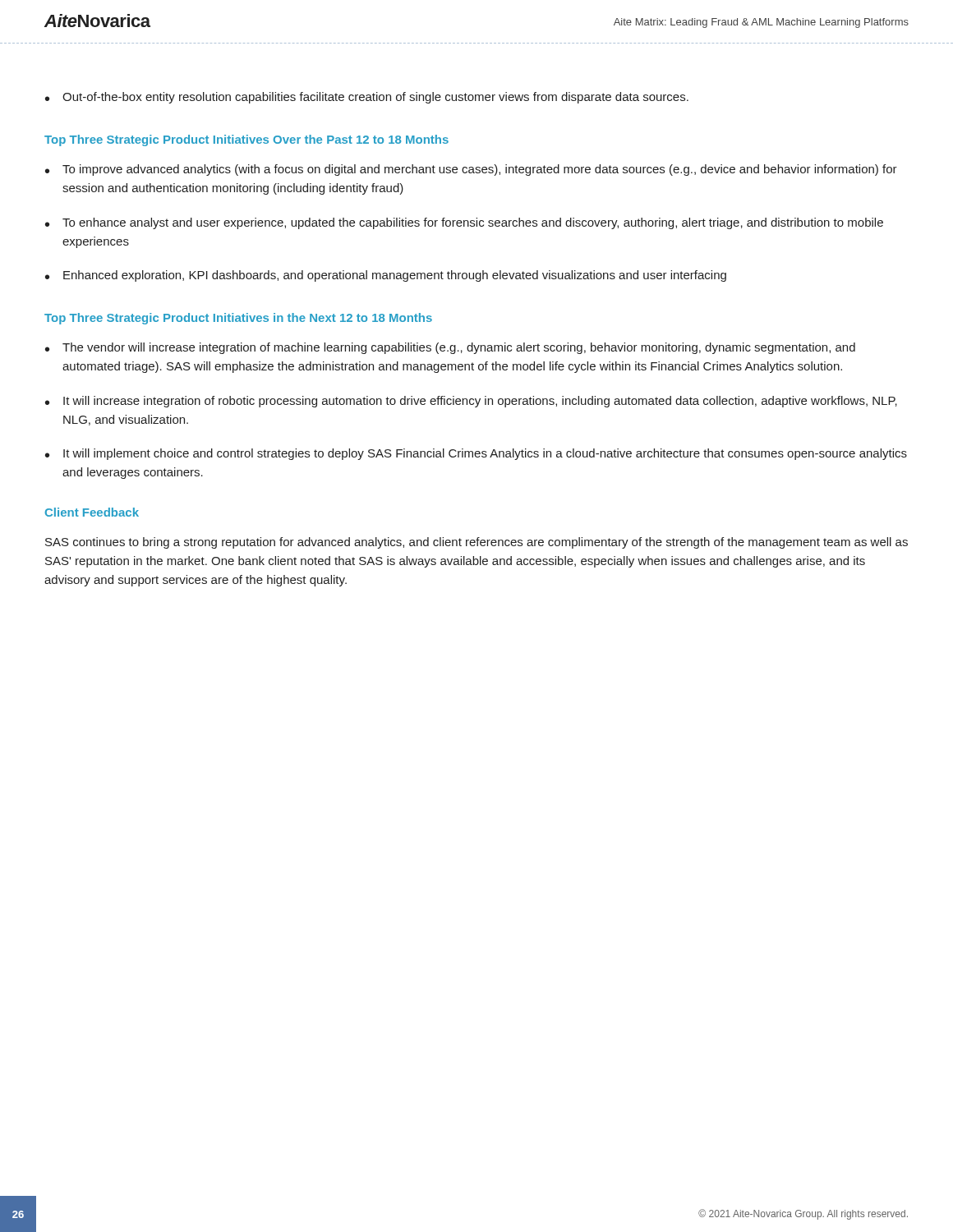Image resolution: width=953 pixels, height=1232 pixels.
Task: Locate the section header that opens with "Top Three Strategic Product Initiatives in"
Action: [x=238, y=317]
